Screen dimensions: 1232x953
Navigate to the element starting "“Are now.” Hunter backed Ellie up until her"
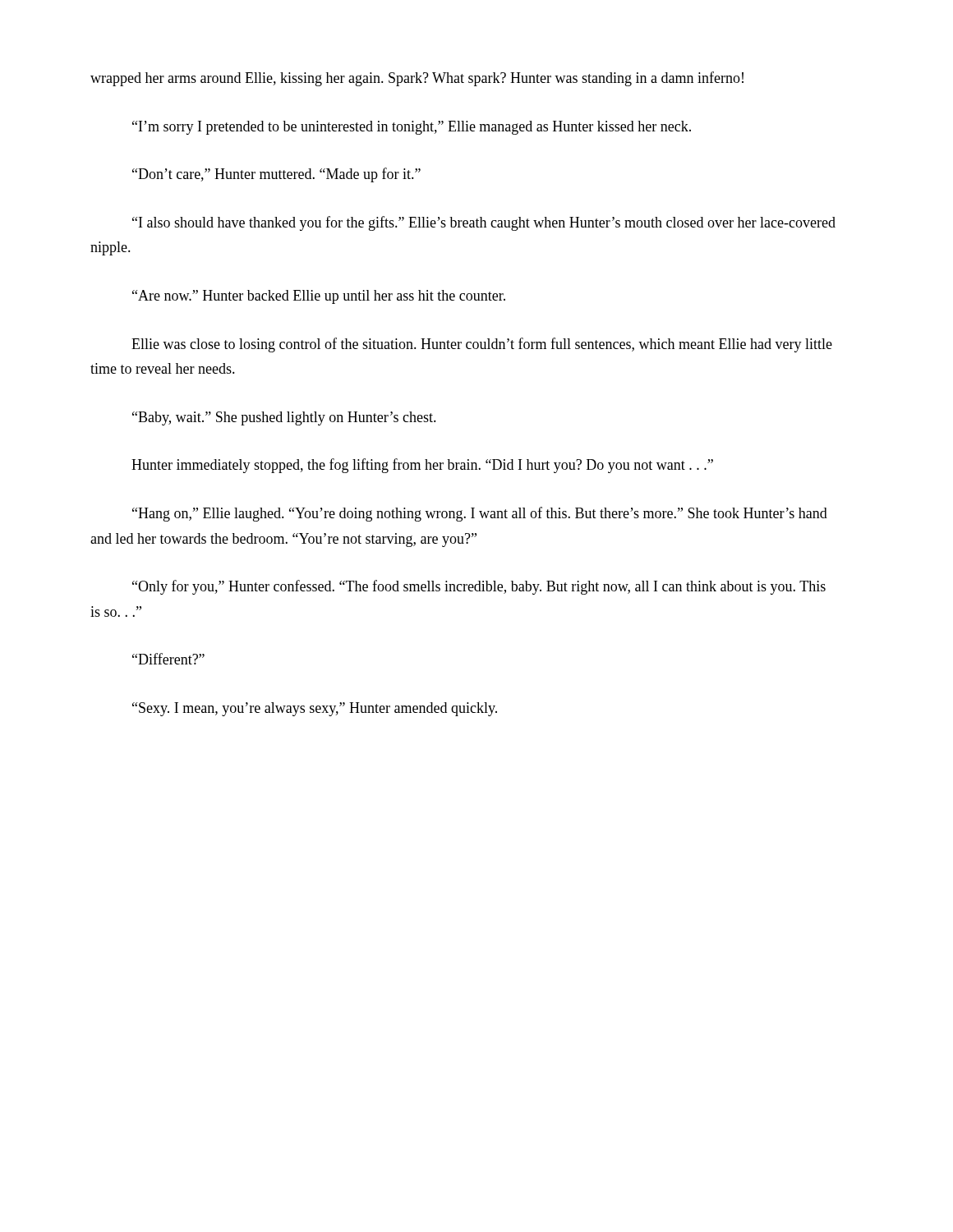pos(319,296)
